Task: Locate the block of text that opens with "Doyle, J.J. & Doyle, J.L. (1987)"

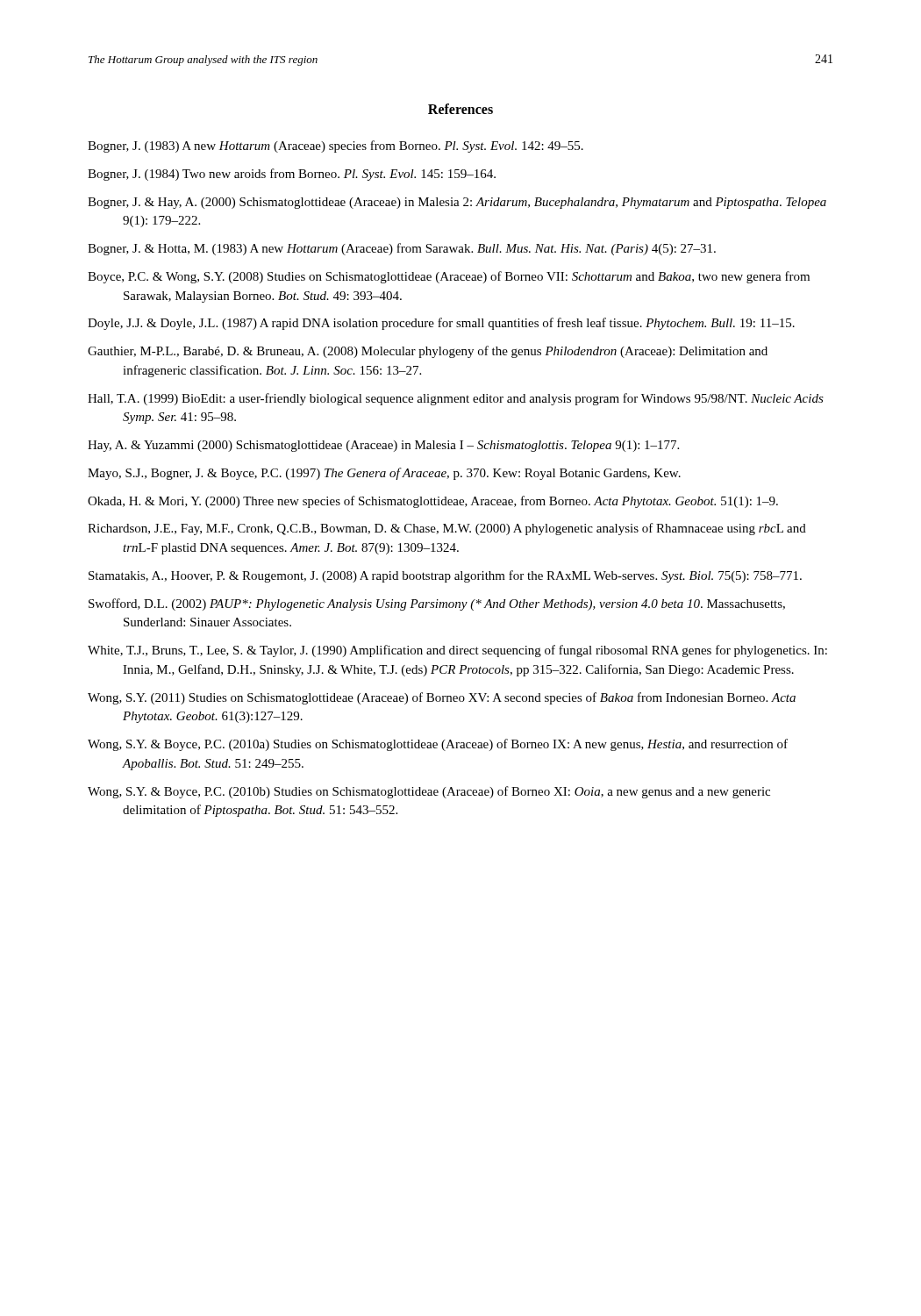Action: click(x=441, y=323)
